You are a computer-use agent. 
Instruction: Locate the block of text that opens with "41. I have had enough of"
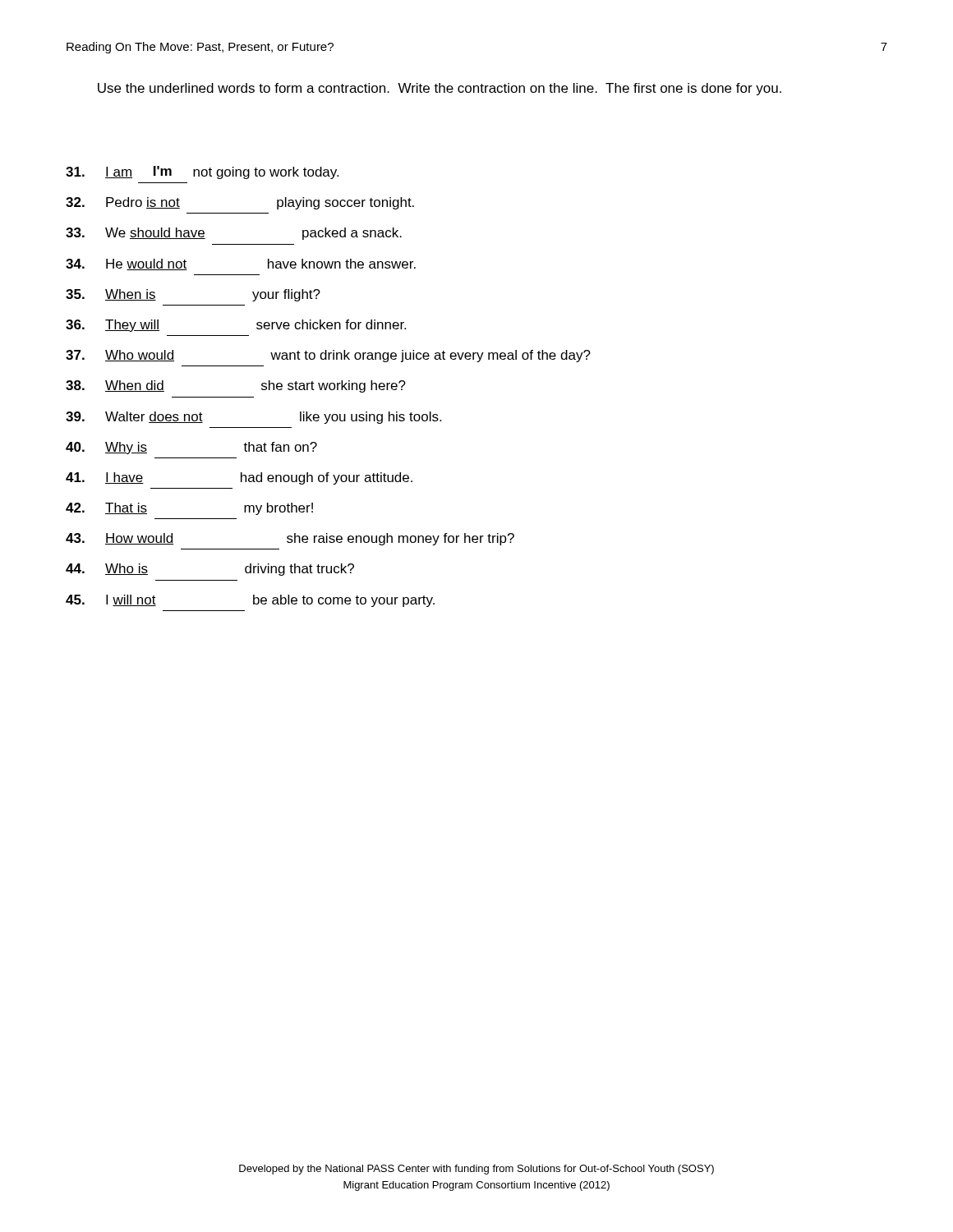[239, 478]
